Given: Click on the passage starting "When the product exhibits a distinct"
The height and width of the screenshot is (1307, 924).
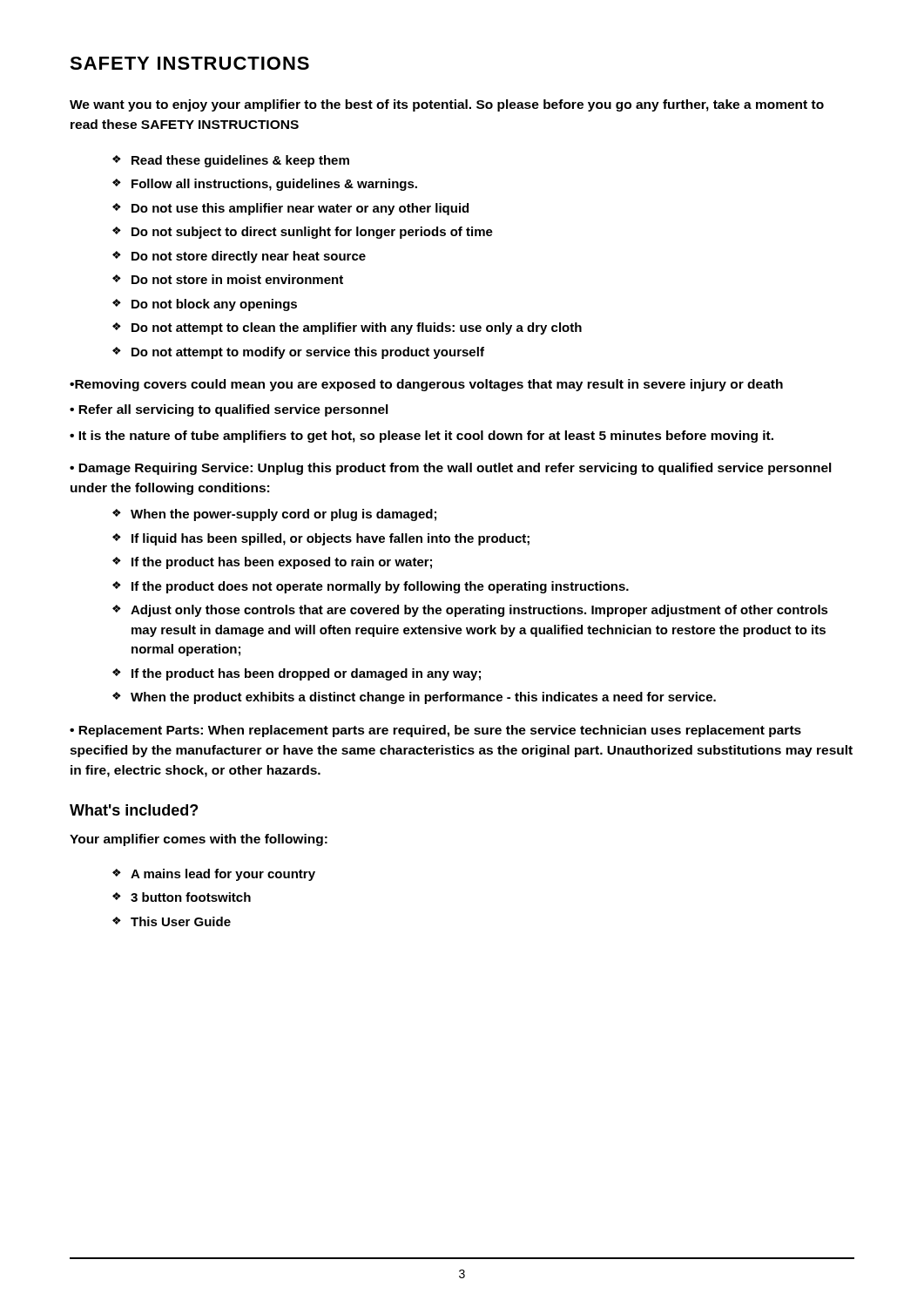Looking at the screenshot, I should click(x=424, y=697).
